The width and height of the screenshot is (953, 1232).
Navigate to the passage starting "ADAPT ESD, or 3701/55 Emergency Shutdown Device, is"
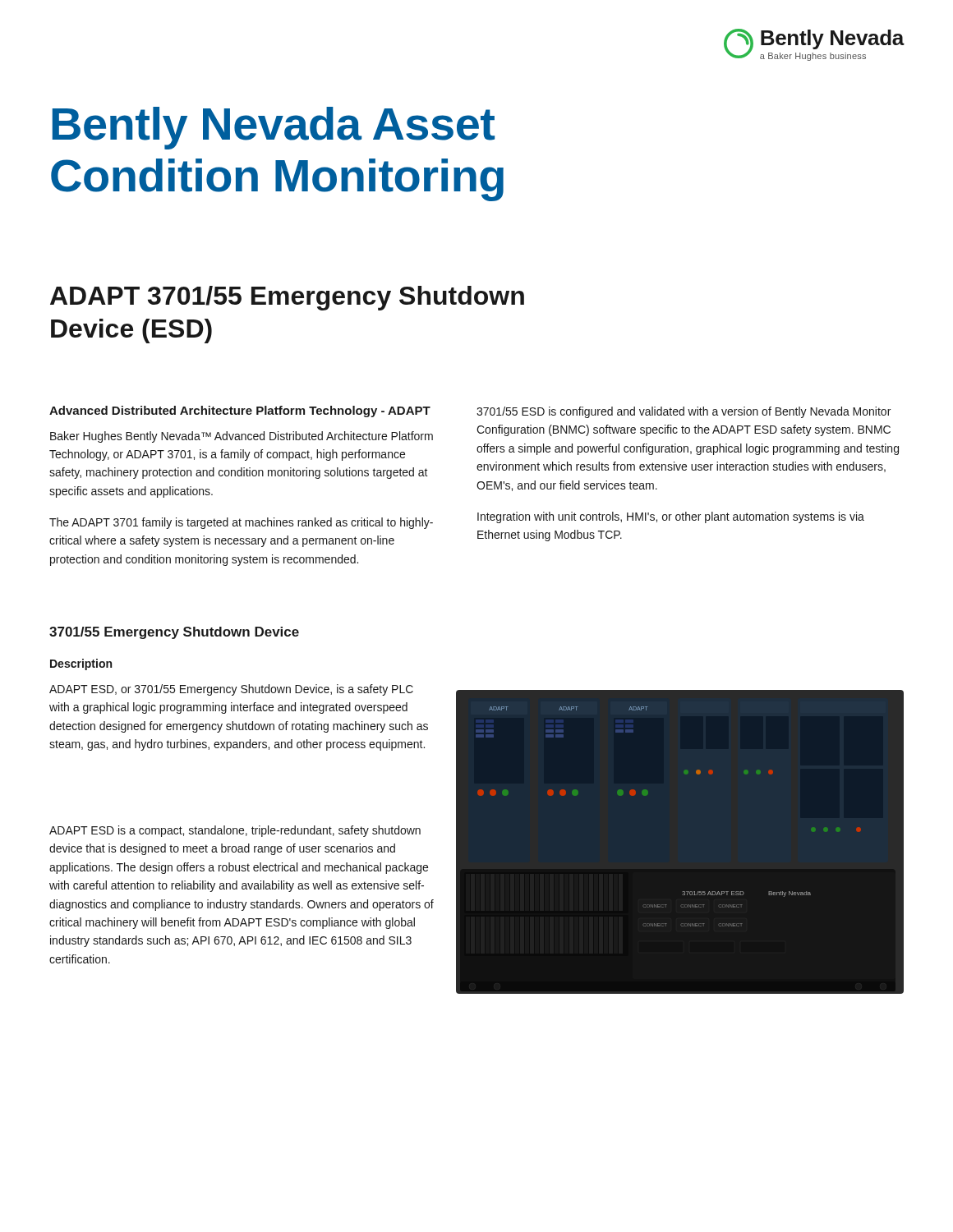click(243, 717)
